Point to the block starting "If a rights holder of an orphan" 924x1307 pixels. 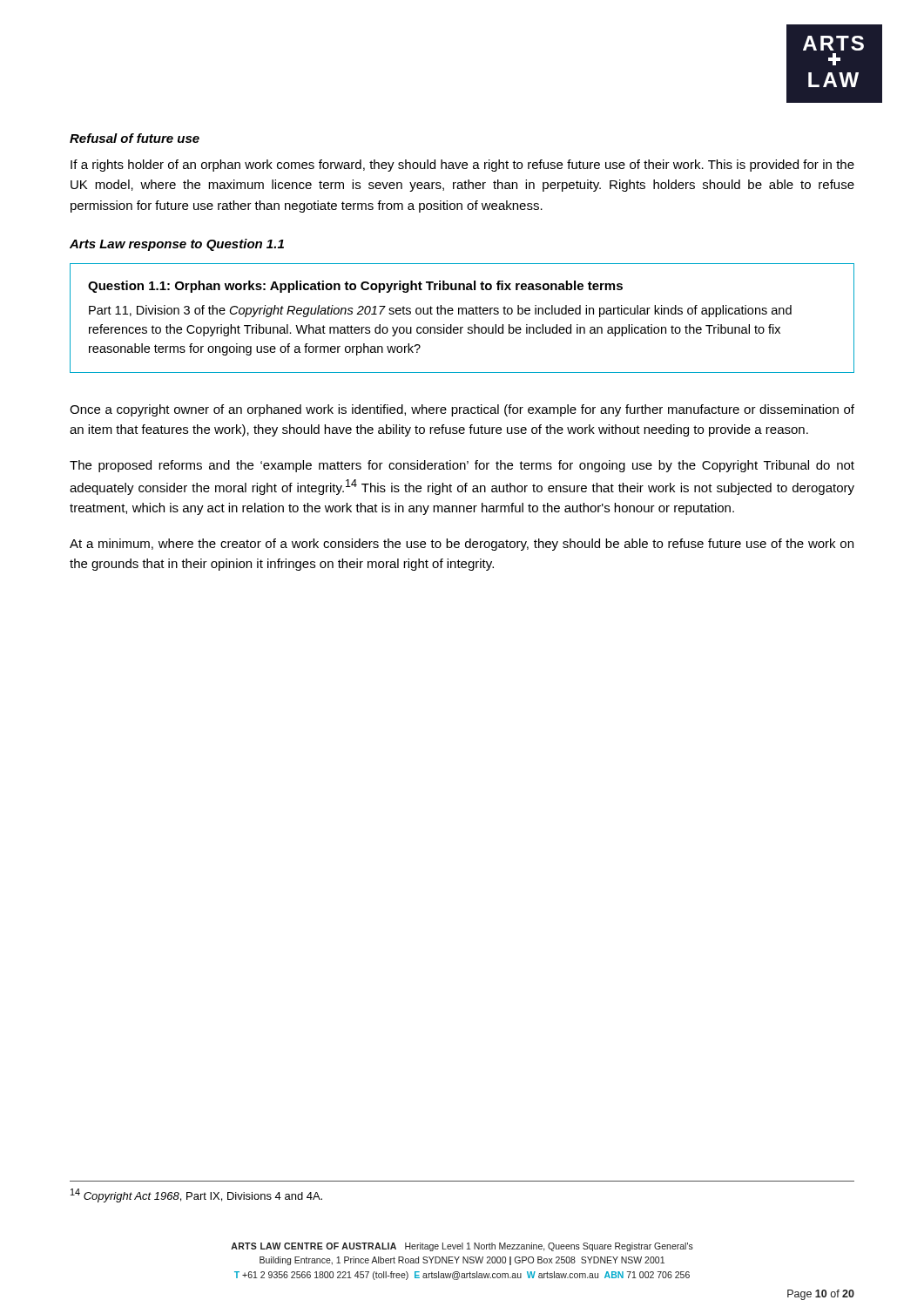point(462,184)
